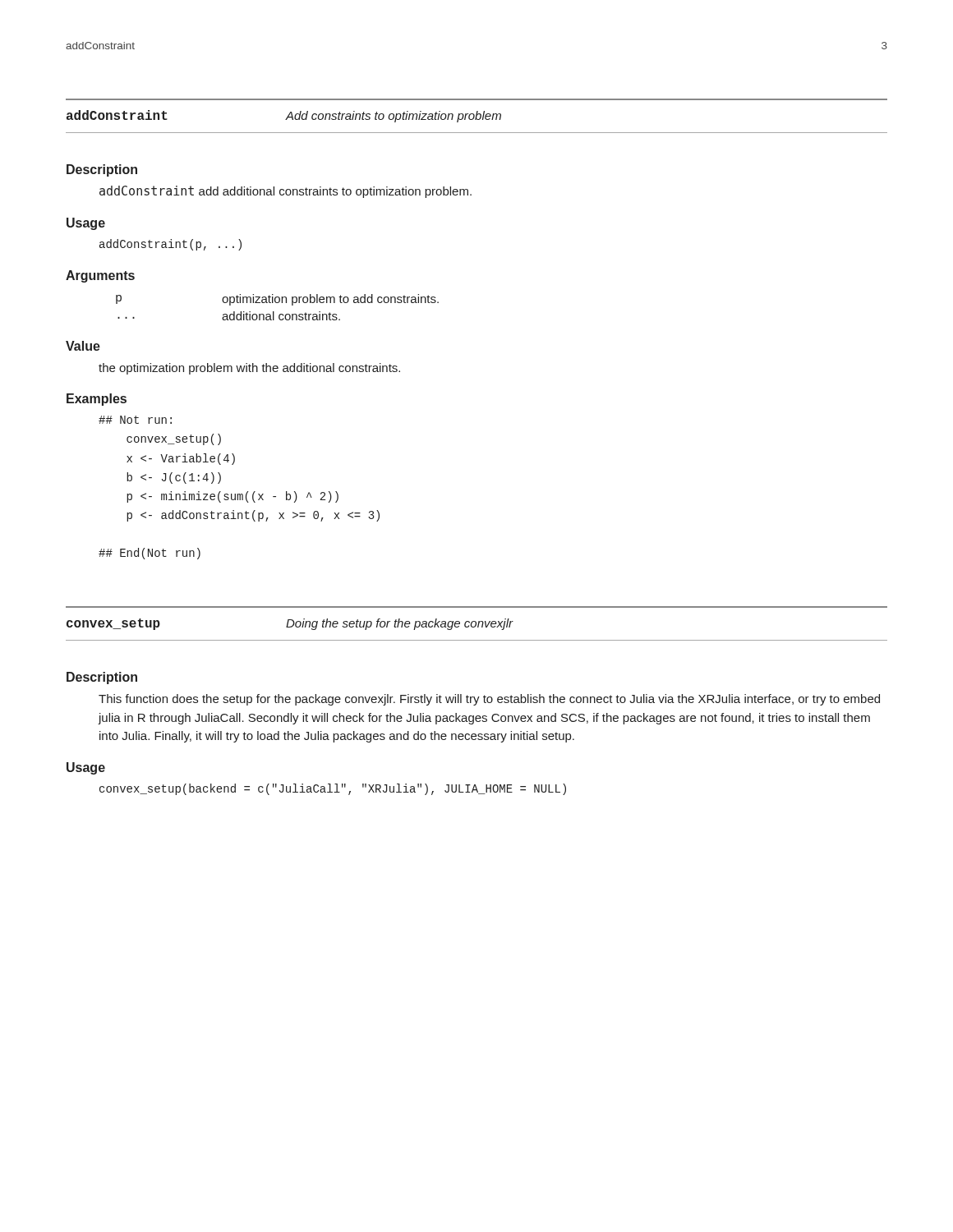Screen dimensions: 1232x953
Task: Locate the section header that opens with "addConstraint Add constraints to optimization"
Action: (284, 116)
